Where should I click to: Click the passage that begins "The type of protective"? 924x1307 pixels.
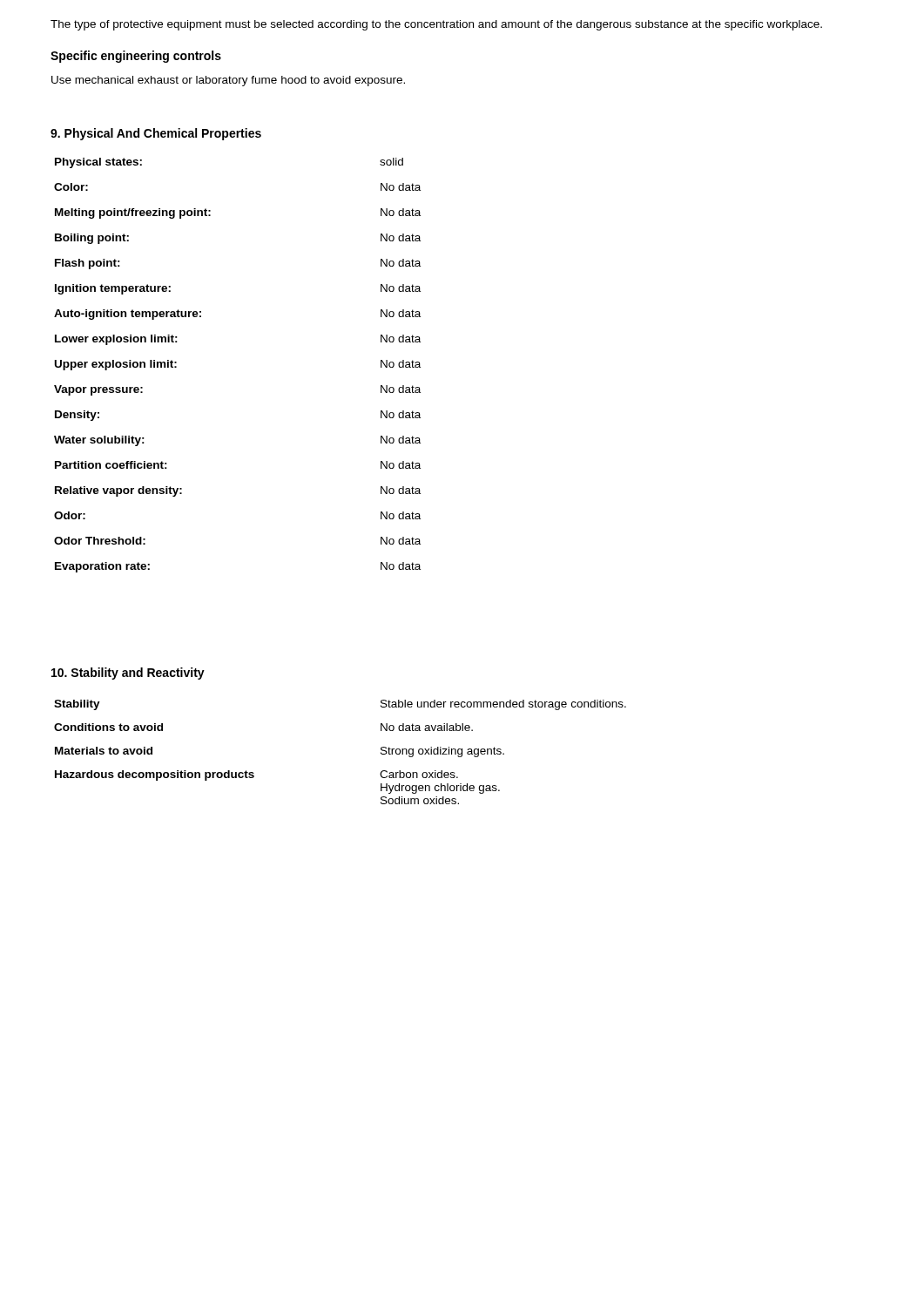pyautogui.click(x=437, y=24)
